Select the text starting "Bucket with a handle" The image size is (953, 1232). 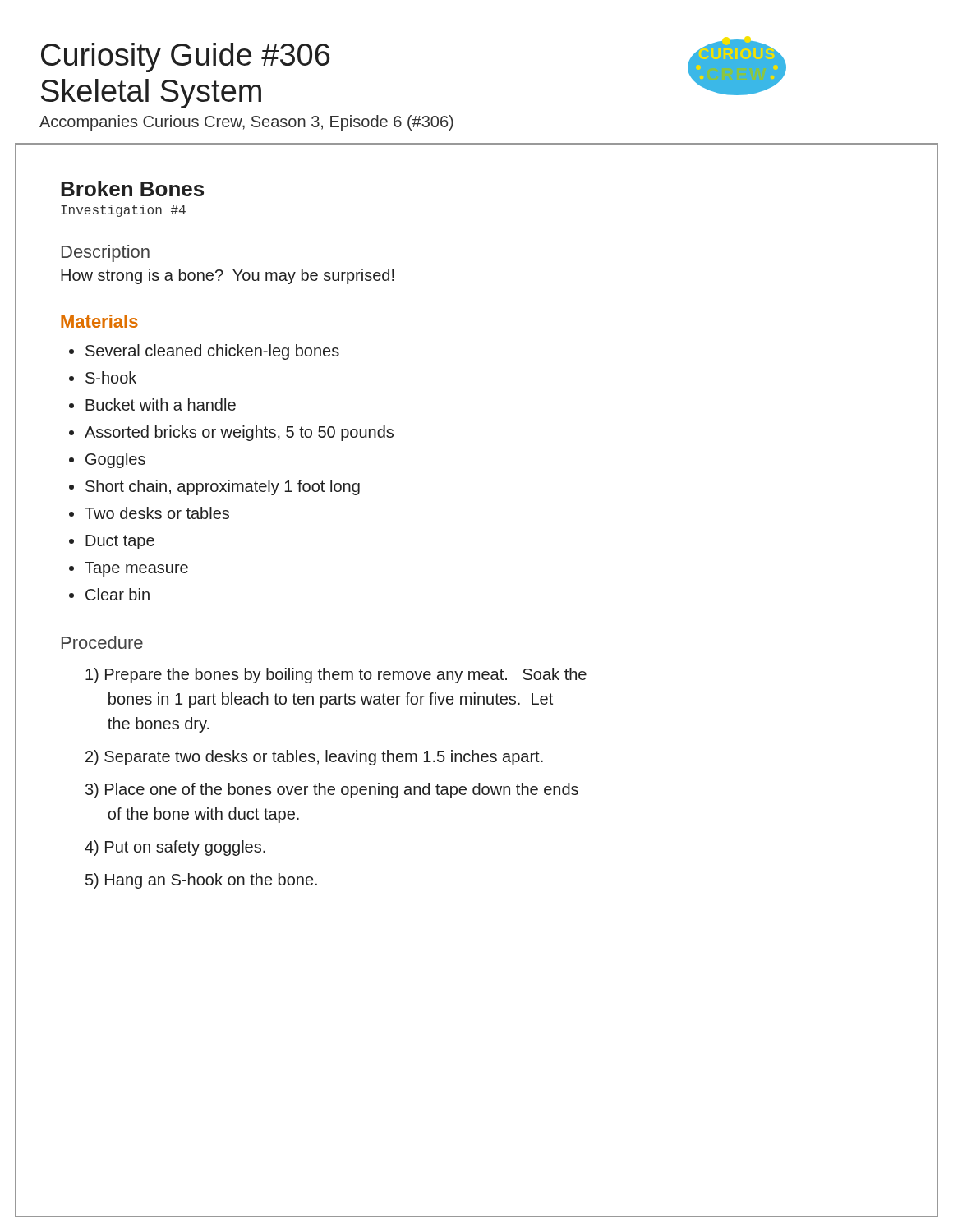click(160, 405)
